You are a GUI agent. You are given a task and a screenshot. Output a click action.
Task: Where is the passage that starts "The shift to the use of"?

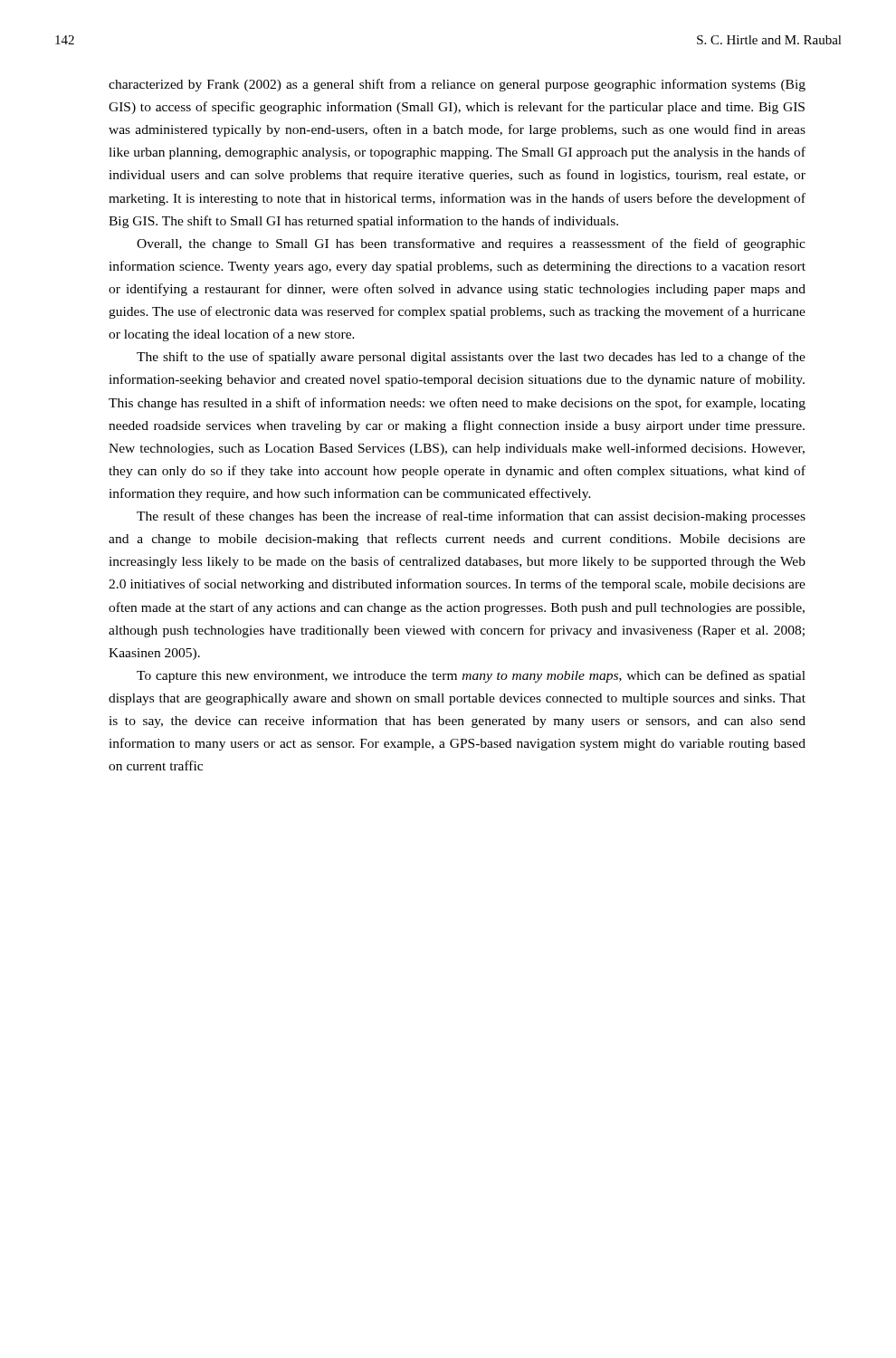coord(457,425)
